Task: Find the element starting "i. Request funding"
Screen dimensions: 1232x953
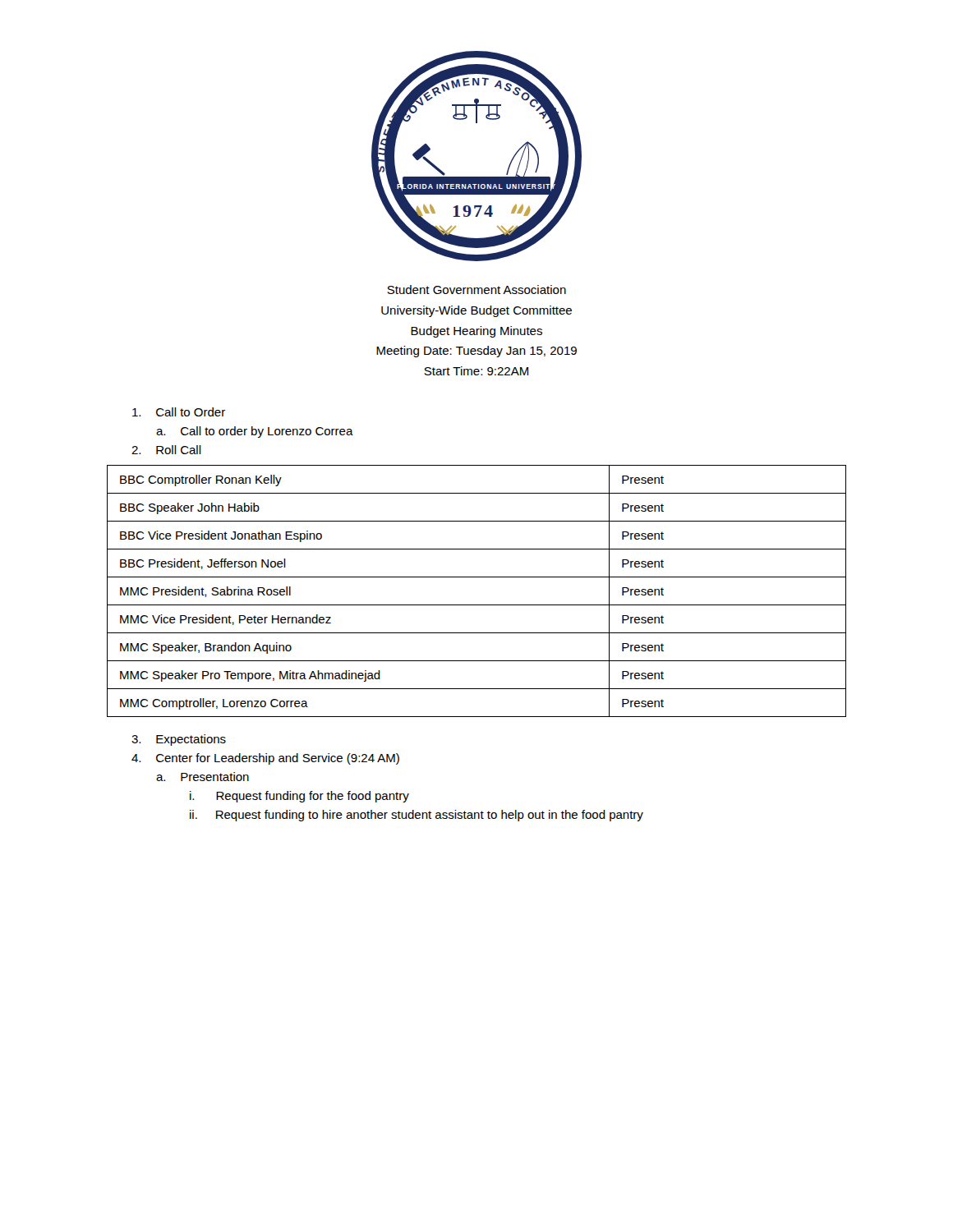Action: [299, 795]
